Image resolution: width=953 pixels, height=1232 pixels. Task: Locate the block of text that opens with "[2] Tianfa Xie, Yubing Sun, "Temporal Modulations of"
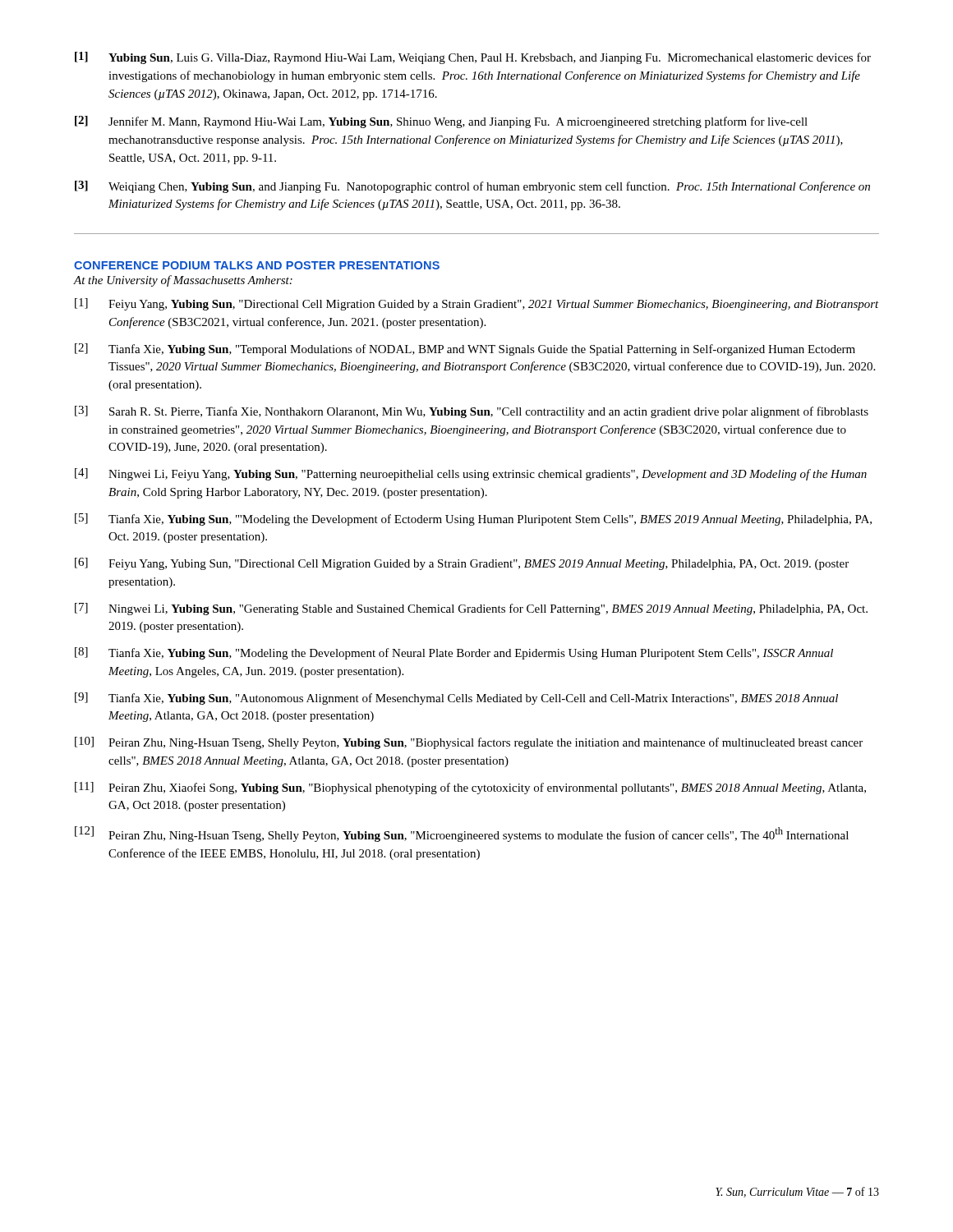476,367
